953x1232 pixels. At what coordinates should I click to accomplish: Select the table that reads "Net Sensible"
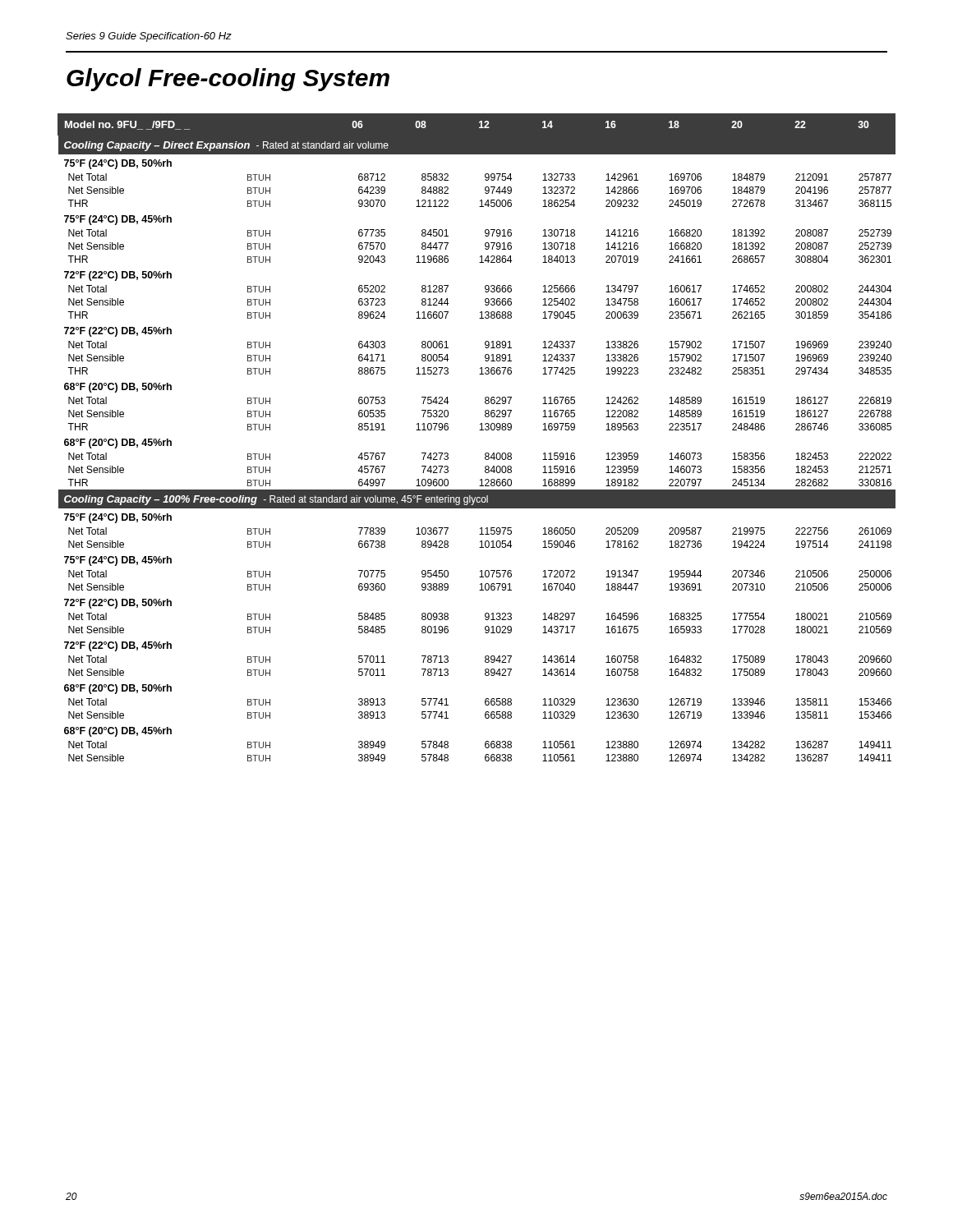coord(476,439)
